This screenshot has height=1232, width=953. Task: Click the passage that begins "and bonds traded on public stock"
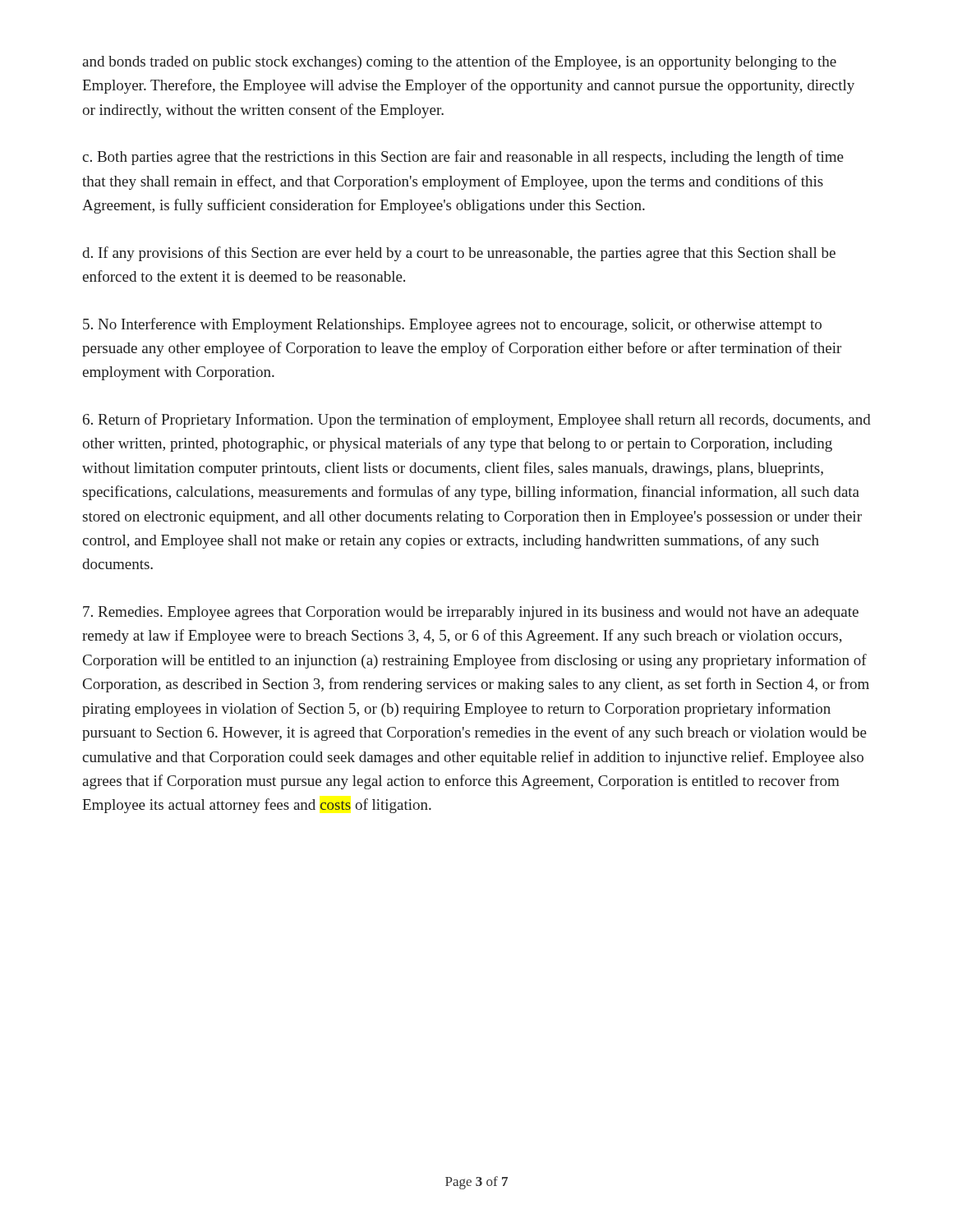pyautogui.click(x=468, y=85)
